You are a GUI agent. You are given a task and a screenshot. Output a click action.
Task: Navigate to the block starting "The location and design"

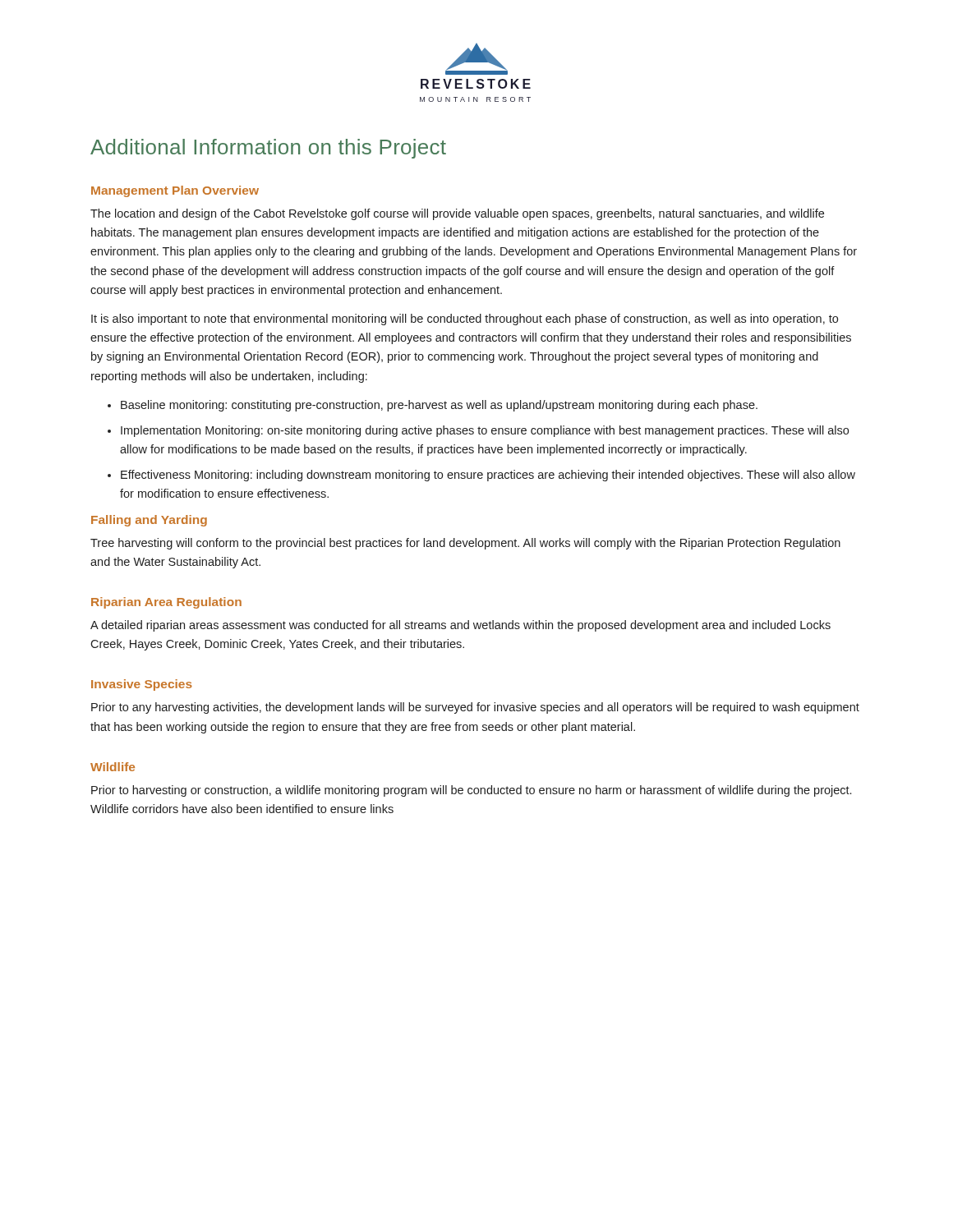pyautogui.click(x=474, y=252)
